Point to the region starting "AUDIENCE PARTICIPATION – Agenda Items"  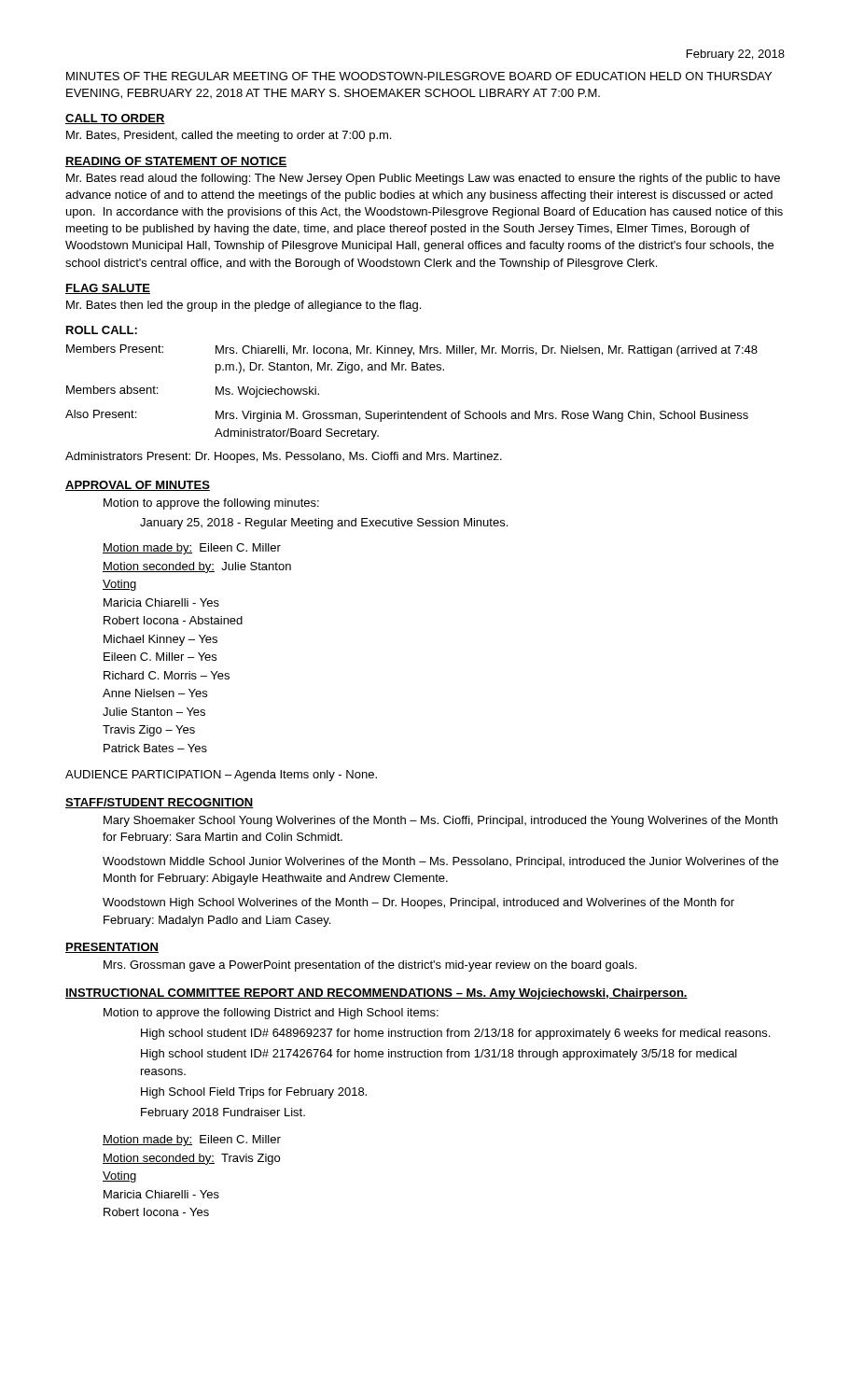[x=222, y=774]
